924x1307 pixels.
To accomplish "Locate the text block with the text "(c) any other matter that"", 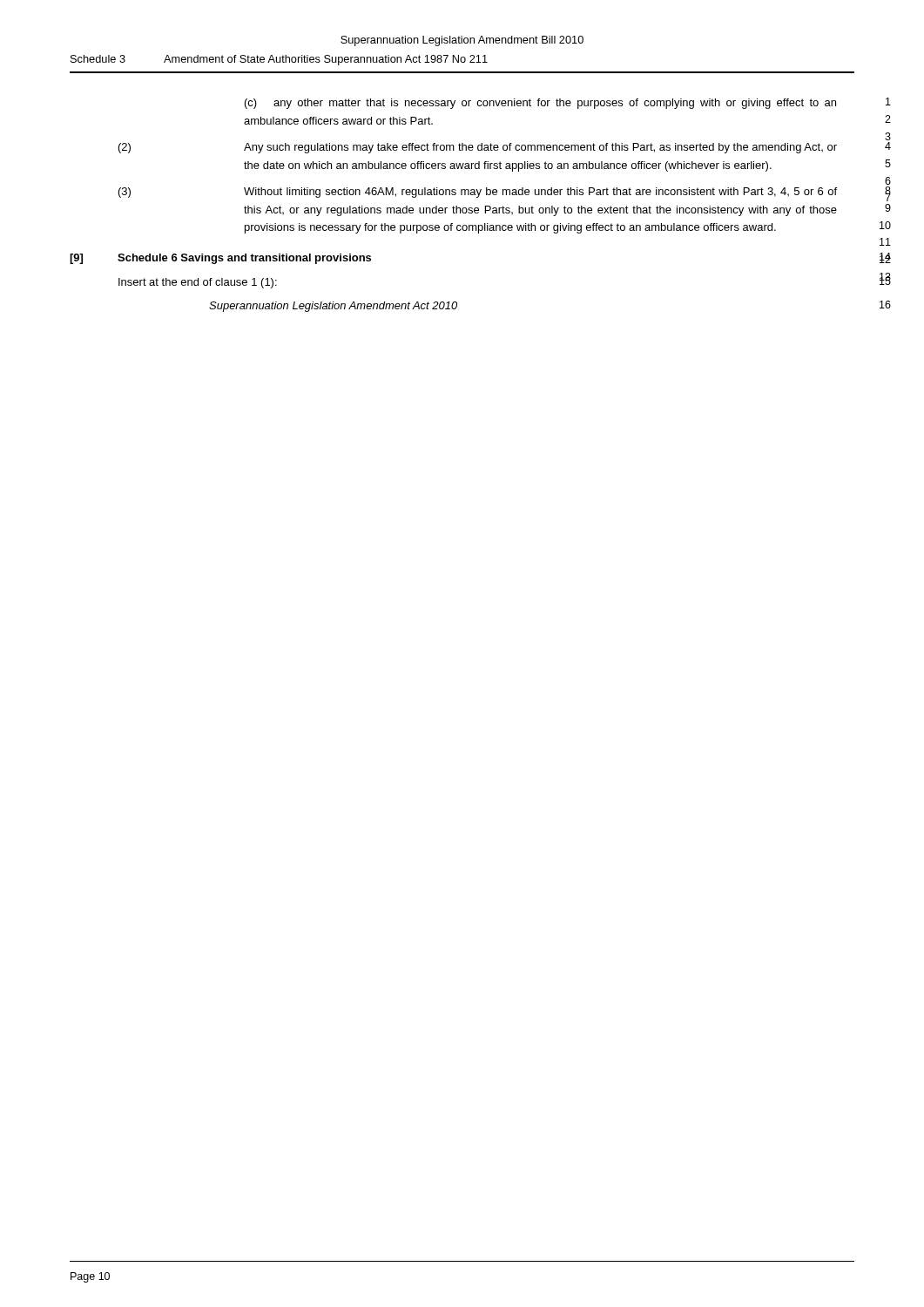I will click(453, 112).
